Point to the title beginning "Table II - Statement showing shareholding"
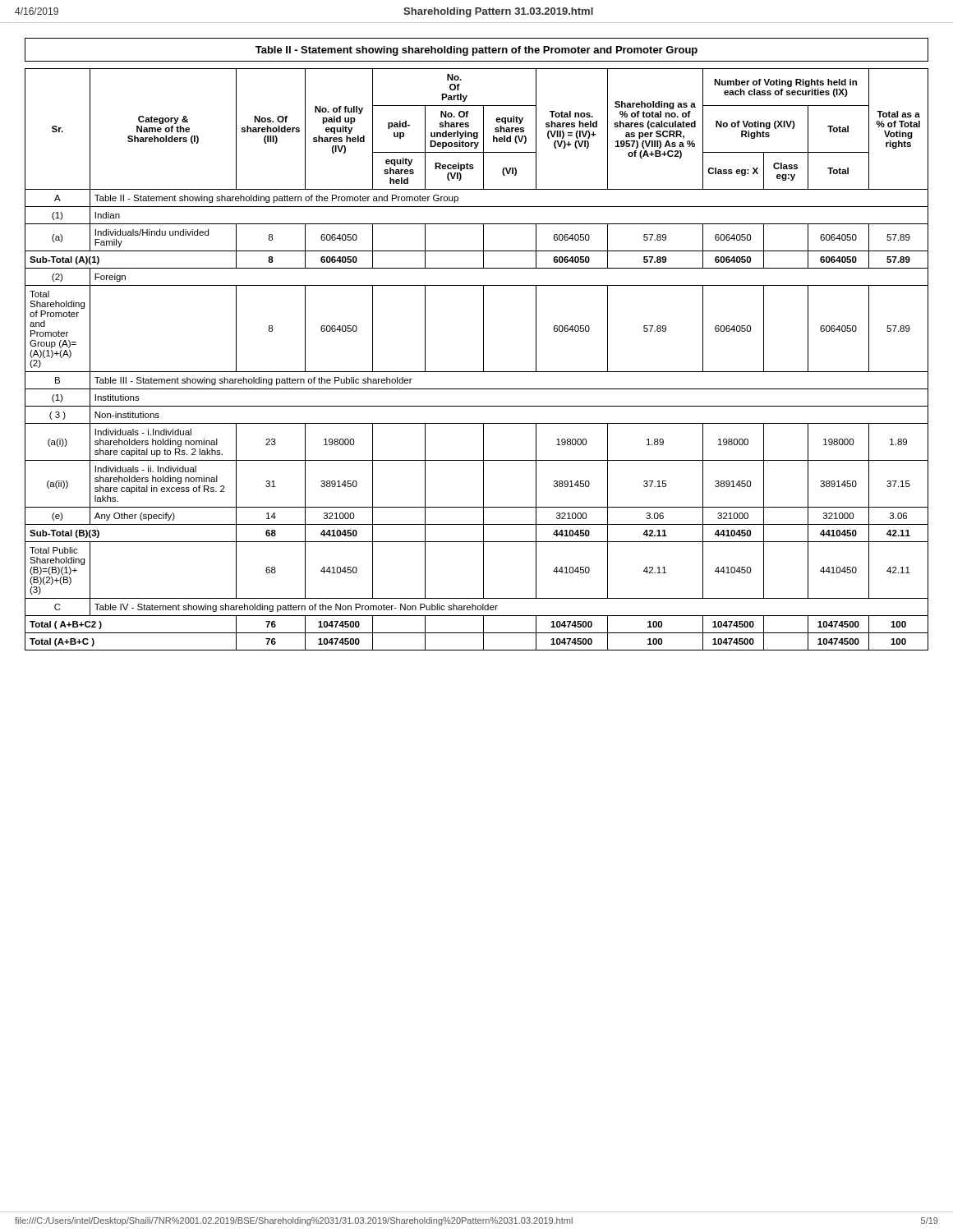The width and height of the screenshot is (953, 1232). click(476, 50)
